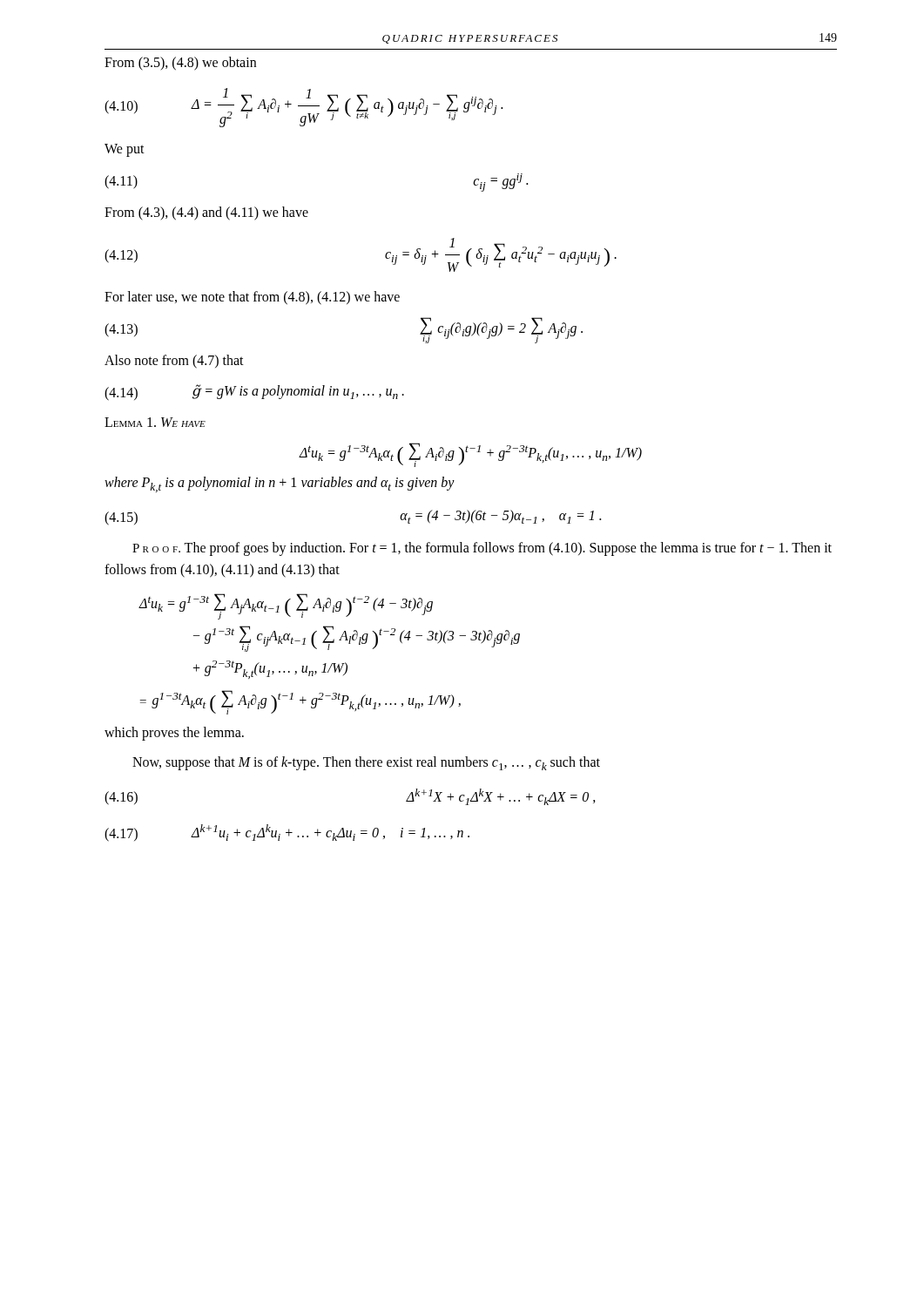
Task: Point to the passage starting "(4.15) αt = (4 − 3t)(6t −"
Action: (471, 517)
